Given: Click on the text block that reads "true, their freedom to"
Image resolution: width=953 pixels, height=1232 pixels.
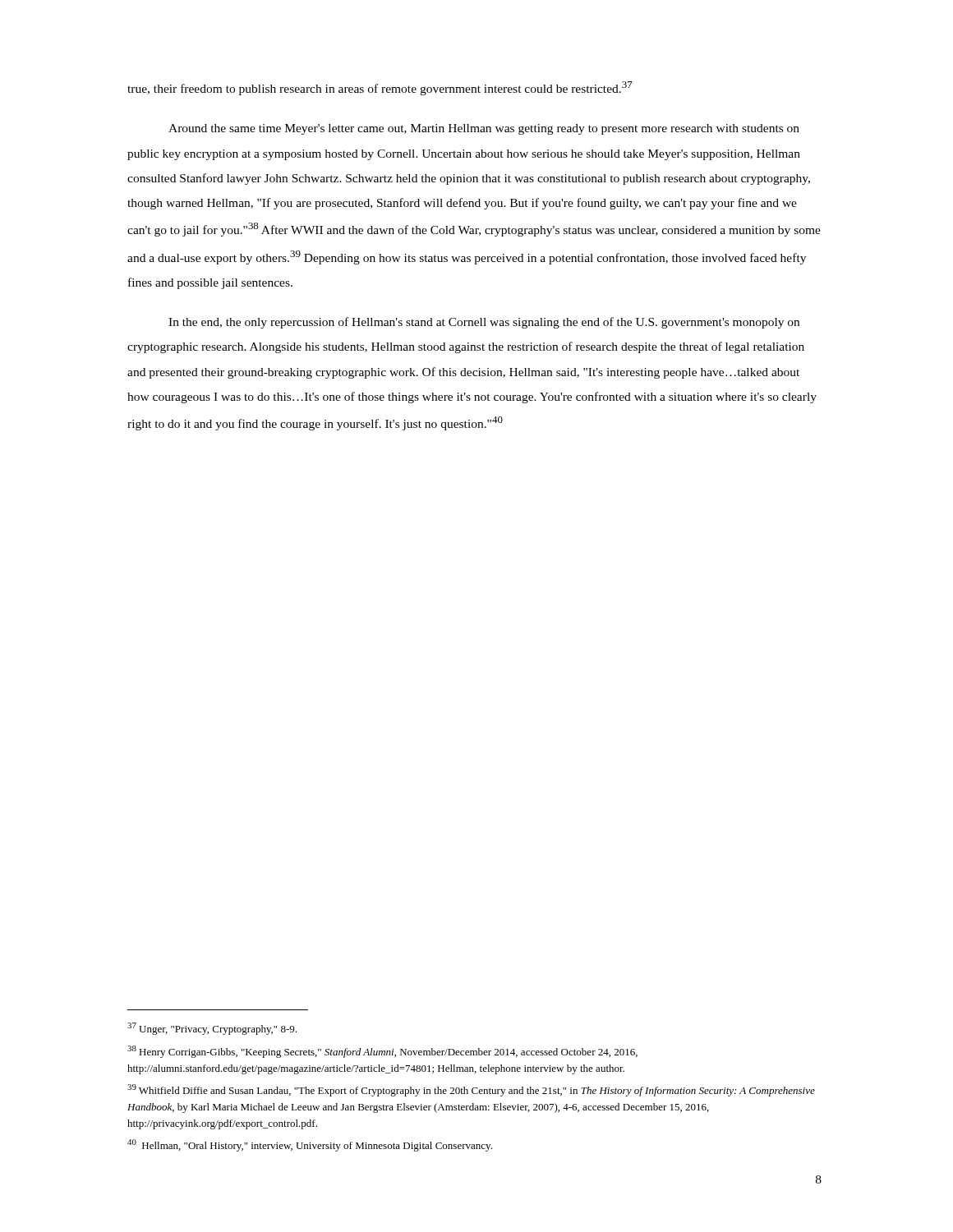Looking at the screenshot, I should point(380,87).
